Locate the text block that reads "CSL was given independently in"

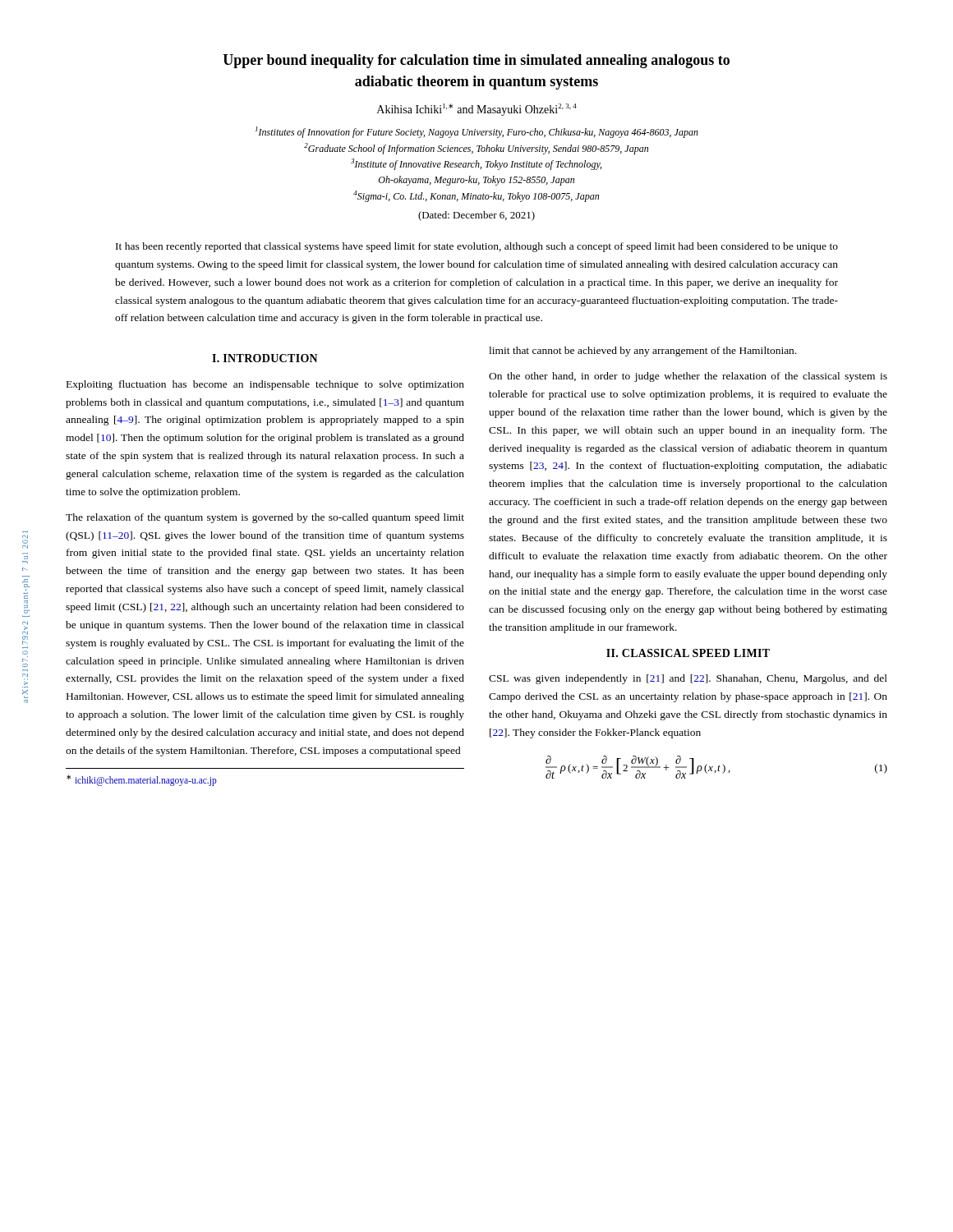(688, 705)
